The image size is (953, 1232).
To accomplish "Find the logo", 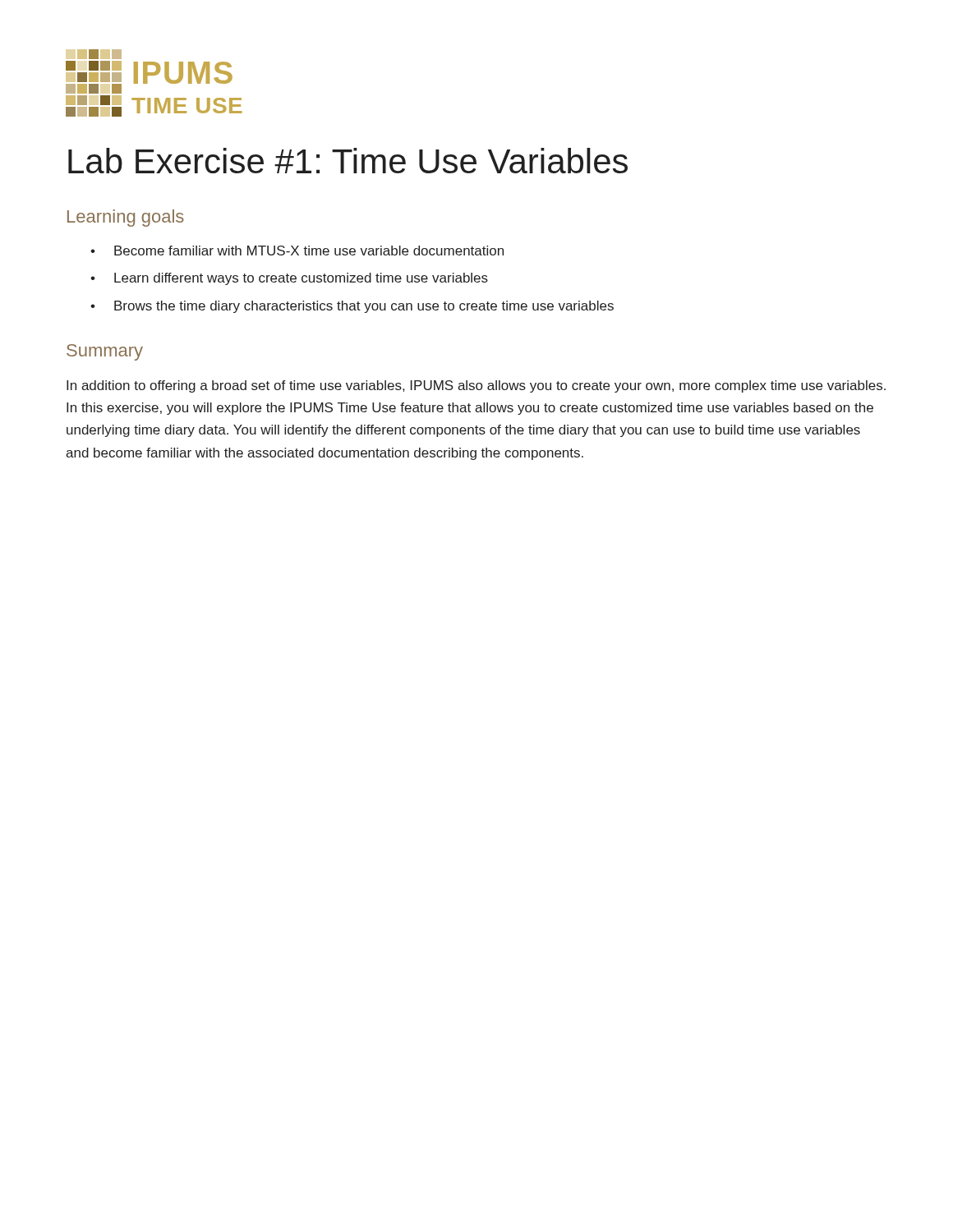I will point(476,88).
